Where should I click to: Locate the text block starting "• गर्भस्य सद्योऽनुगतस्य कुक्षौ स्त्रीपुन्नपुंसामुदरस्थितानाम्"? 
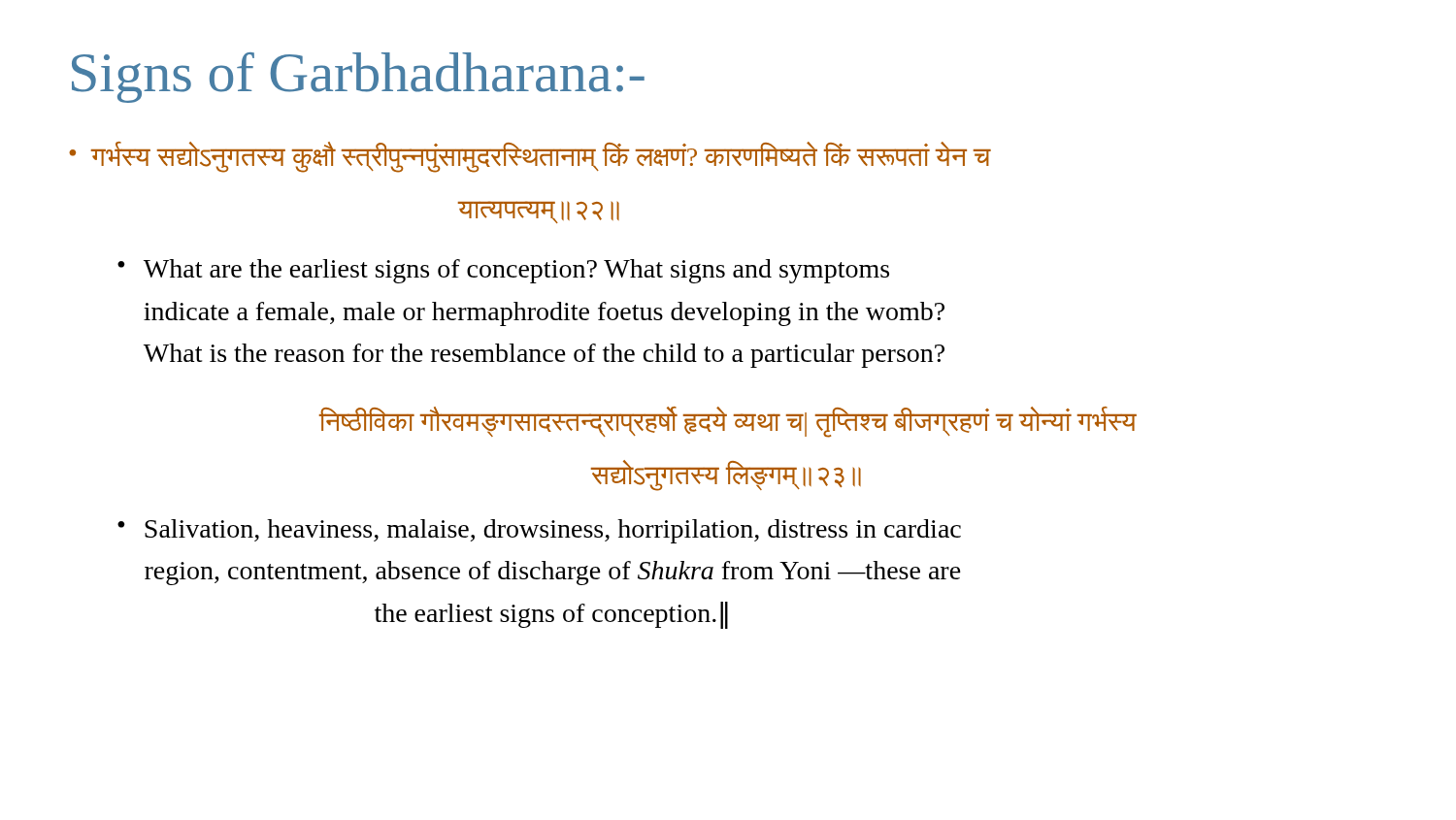(x=530, y=157)
